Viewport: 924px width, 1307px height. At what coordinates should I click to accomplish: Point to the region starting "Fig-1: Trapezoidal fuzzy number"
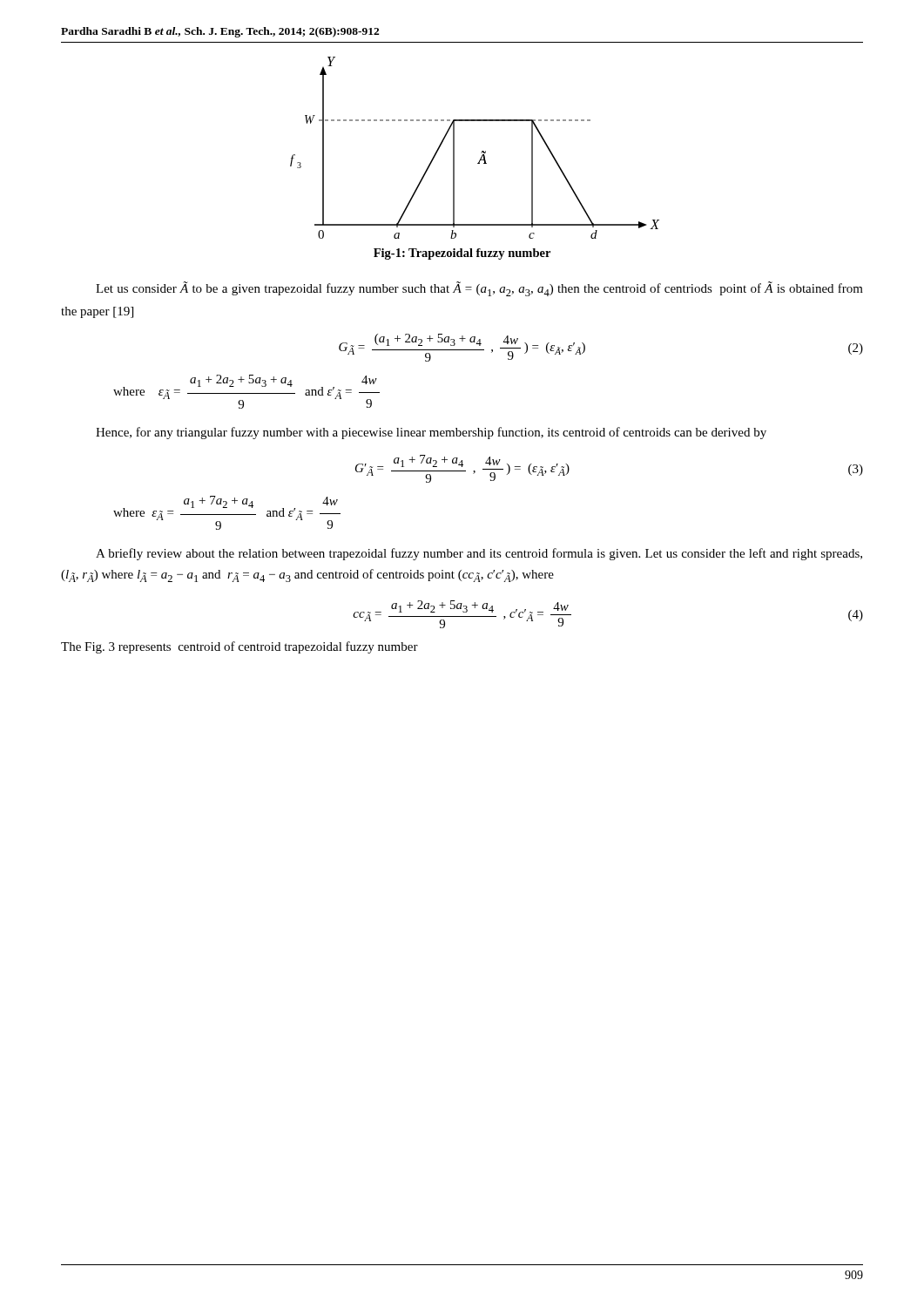pyautogui.click(x=462, y=253)
